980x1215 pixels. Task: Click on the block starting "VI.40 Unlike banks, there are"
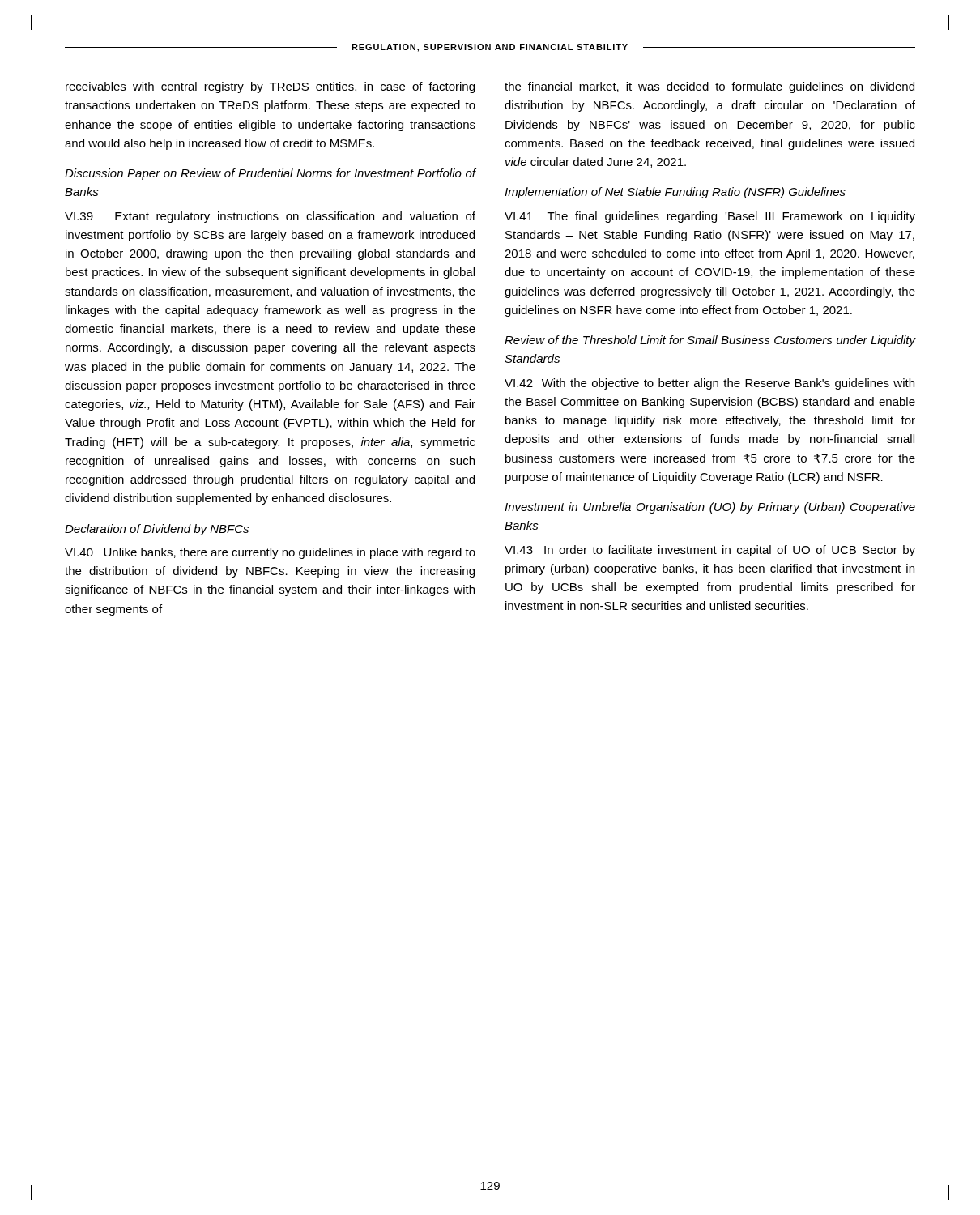tap(270, 580)
